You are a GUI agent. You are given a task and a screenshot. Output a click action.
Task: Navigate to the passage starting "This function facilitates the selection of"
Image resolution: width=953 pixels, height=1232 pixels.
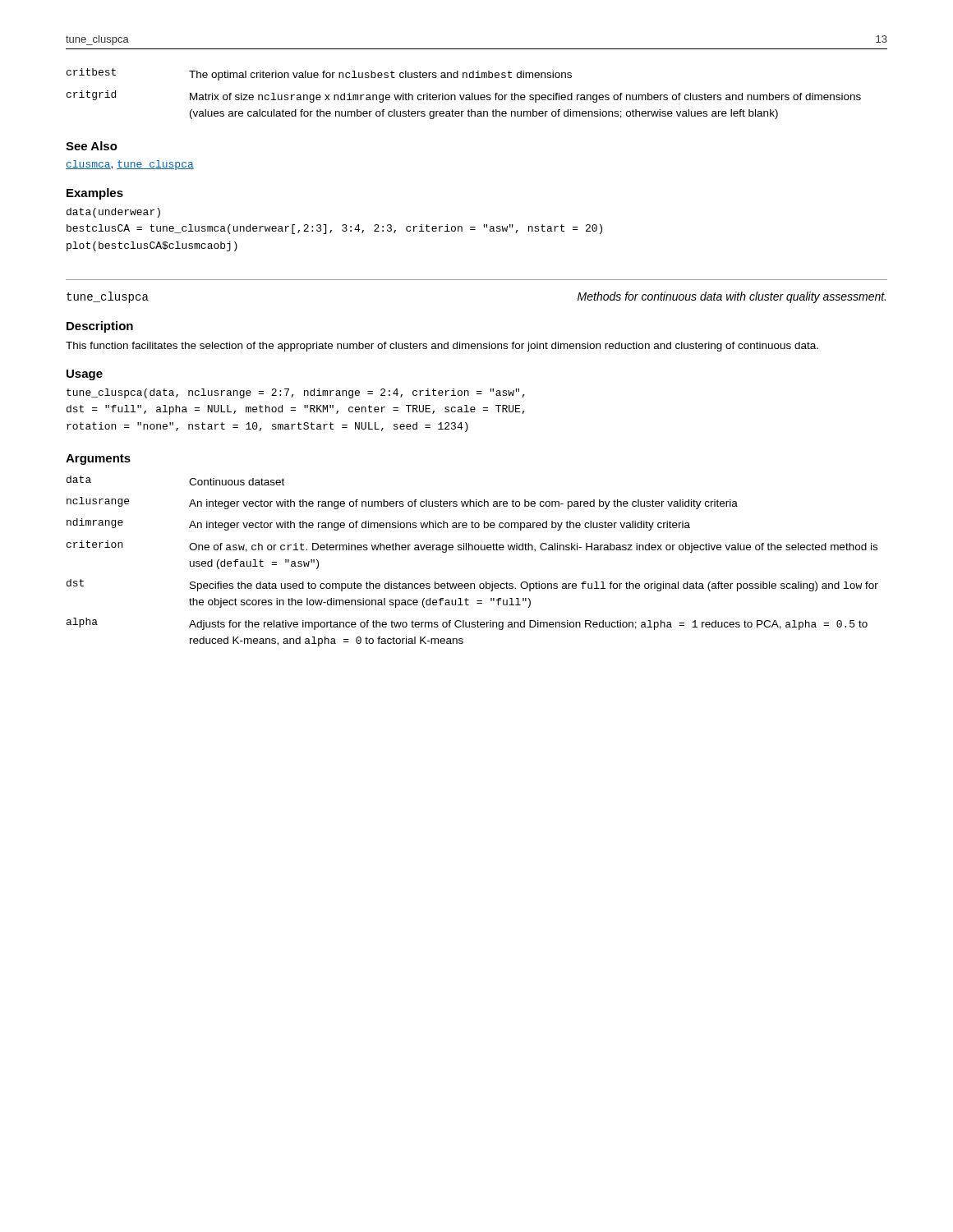[442, 345]
